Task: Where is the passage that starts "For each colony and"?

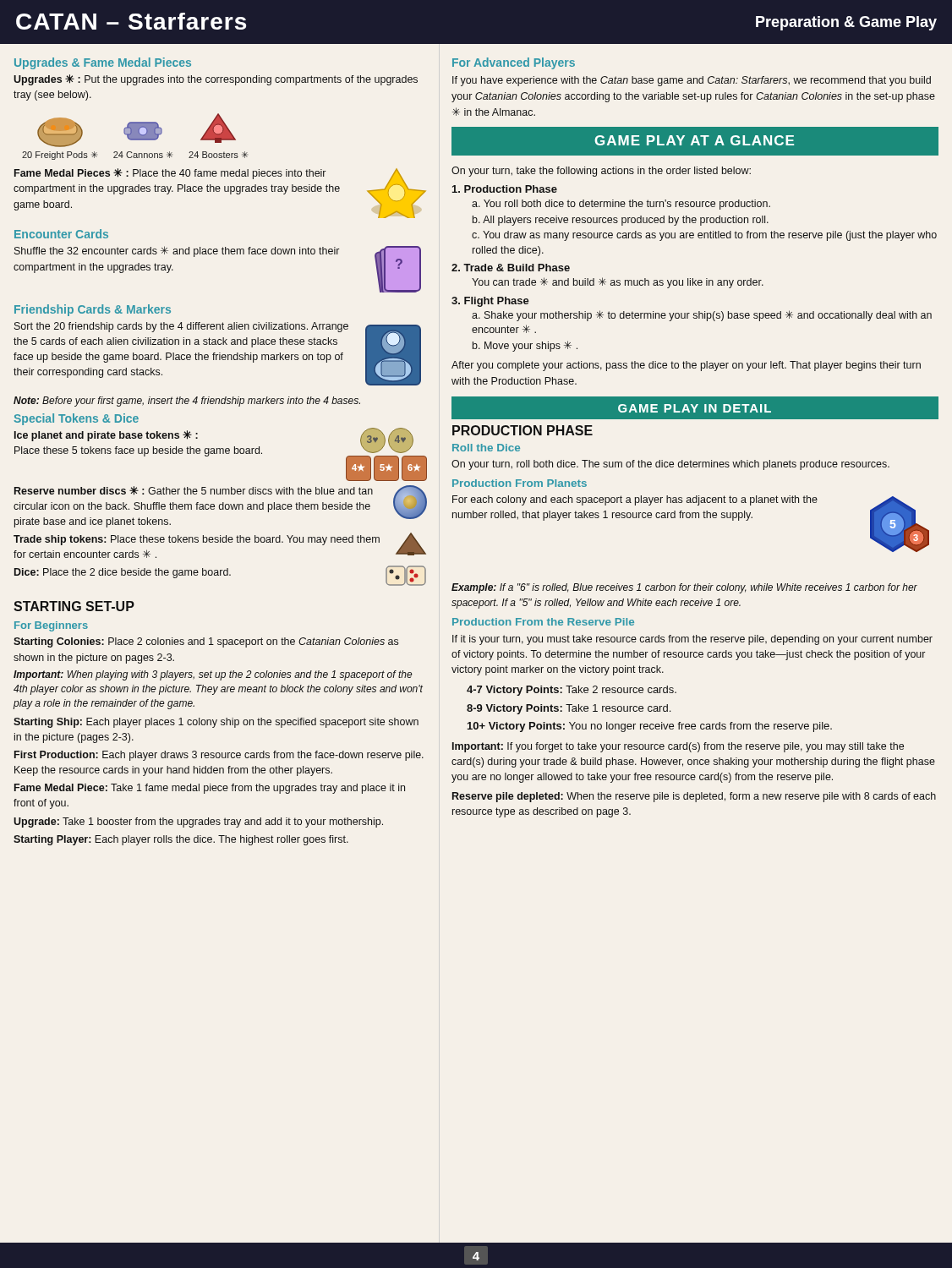Action: click(x=695, y=535)
